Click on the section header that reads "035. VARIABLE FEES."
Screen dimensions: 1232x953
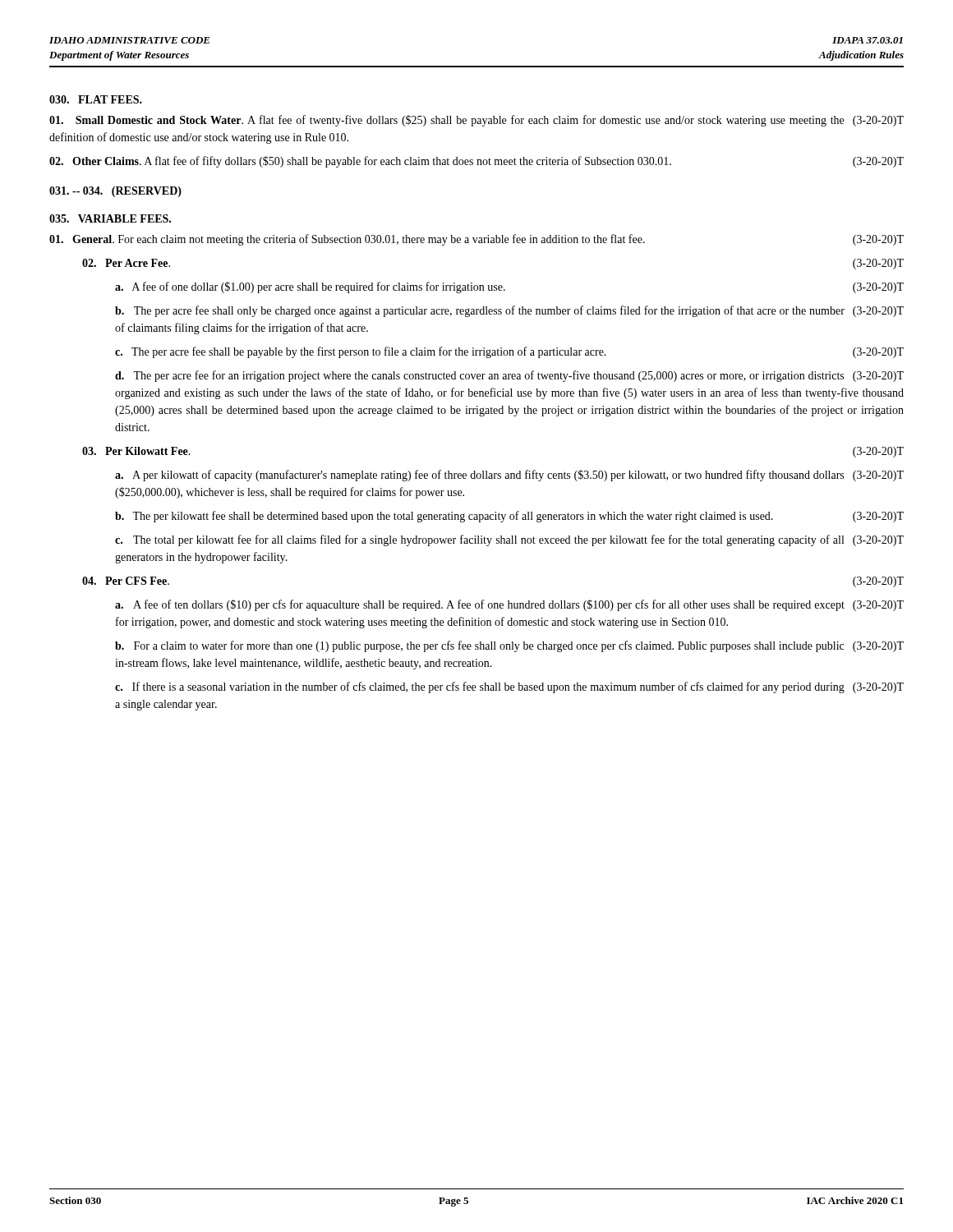pos(110,219)
